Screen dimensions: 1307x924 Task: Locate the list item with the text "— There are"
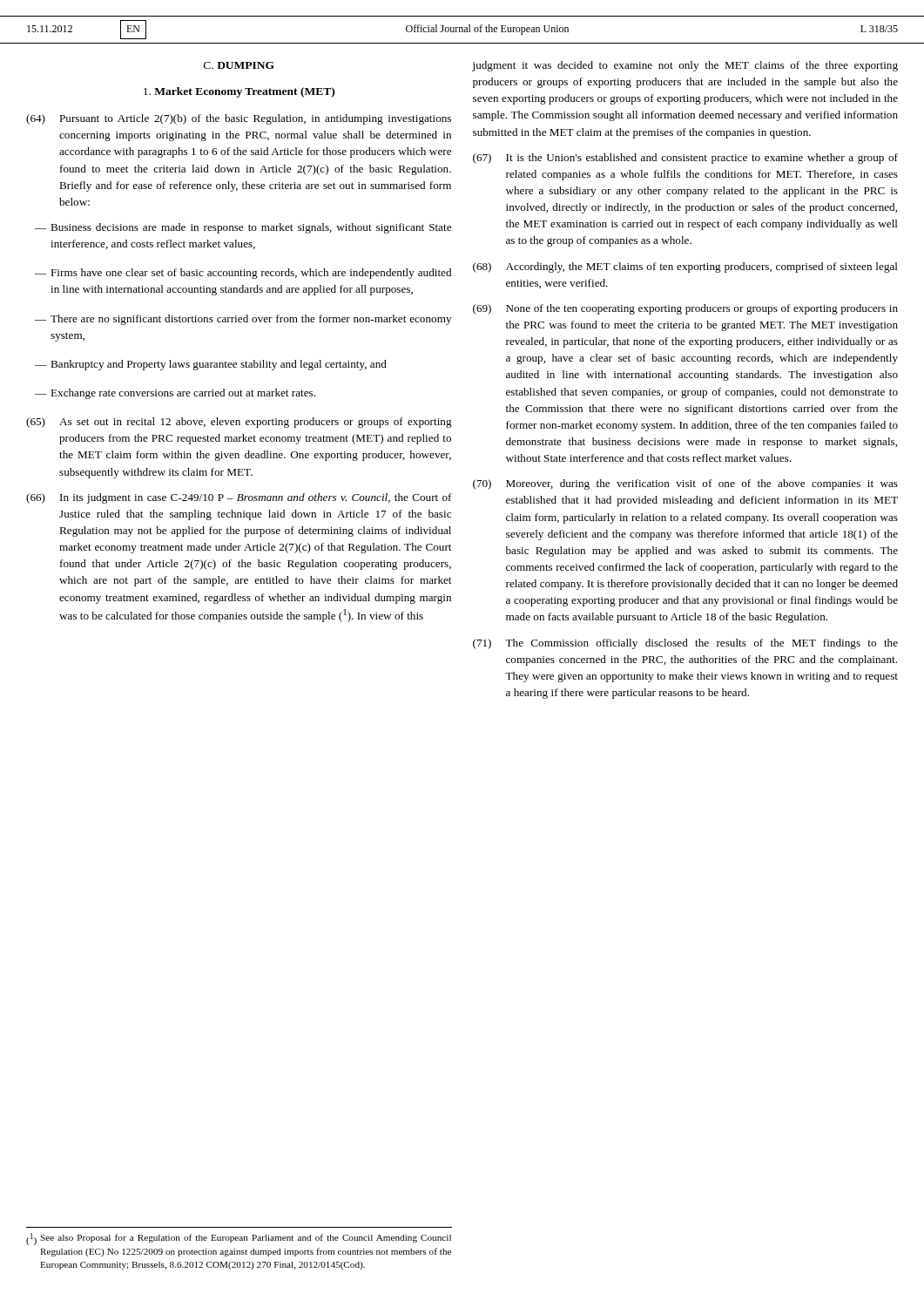click(x=243, y=326)
